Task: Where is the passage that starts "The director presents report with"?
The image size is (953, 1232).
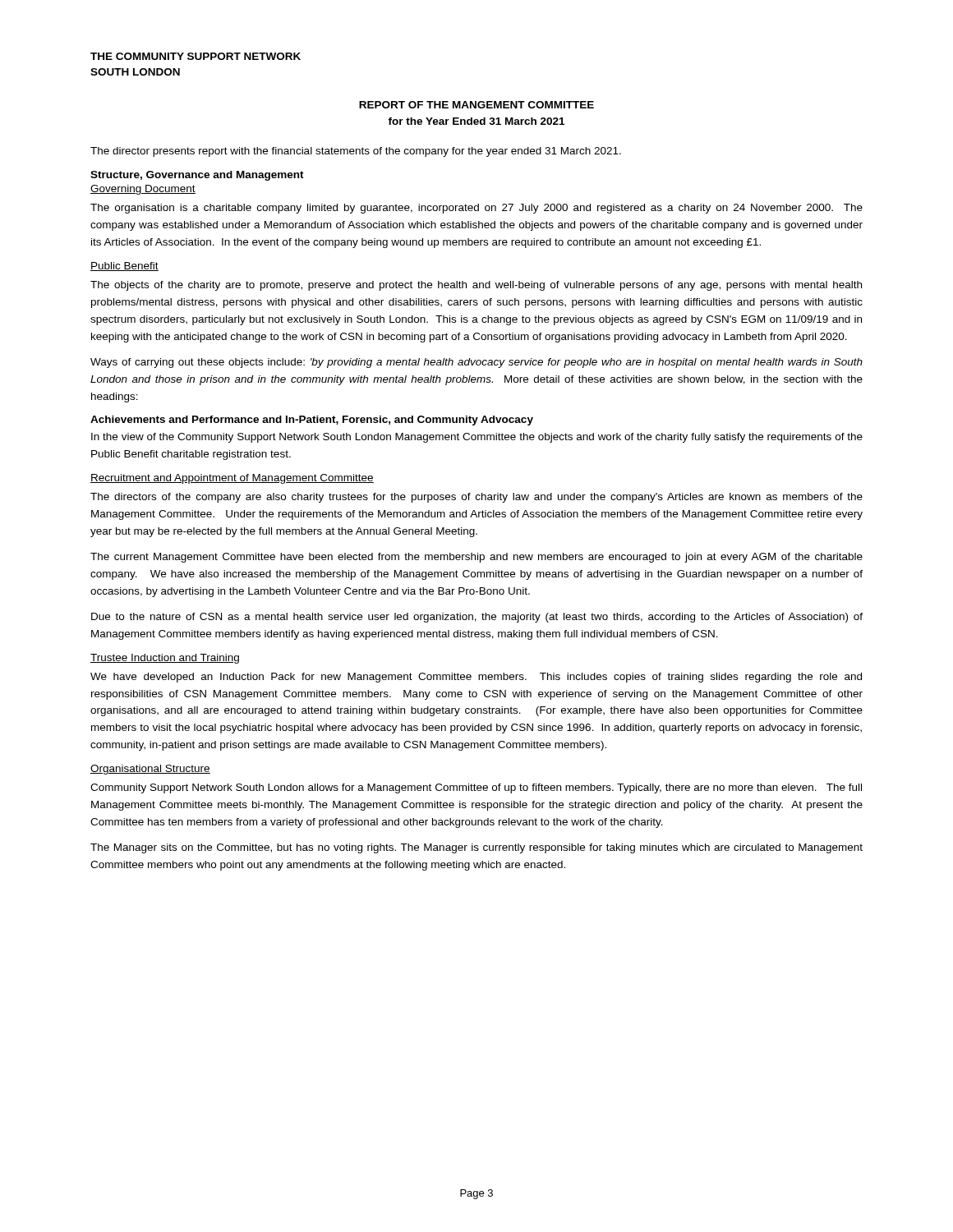Action: (356, 151)
